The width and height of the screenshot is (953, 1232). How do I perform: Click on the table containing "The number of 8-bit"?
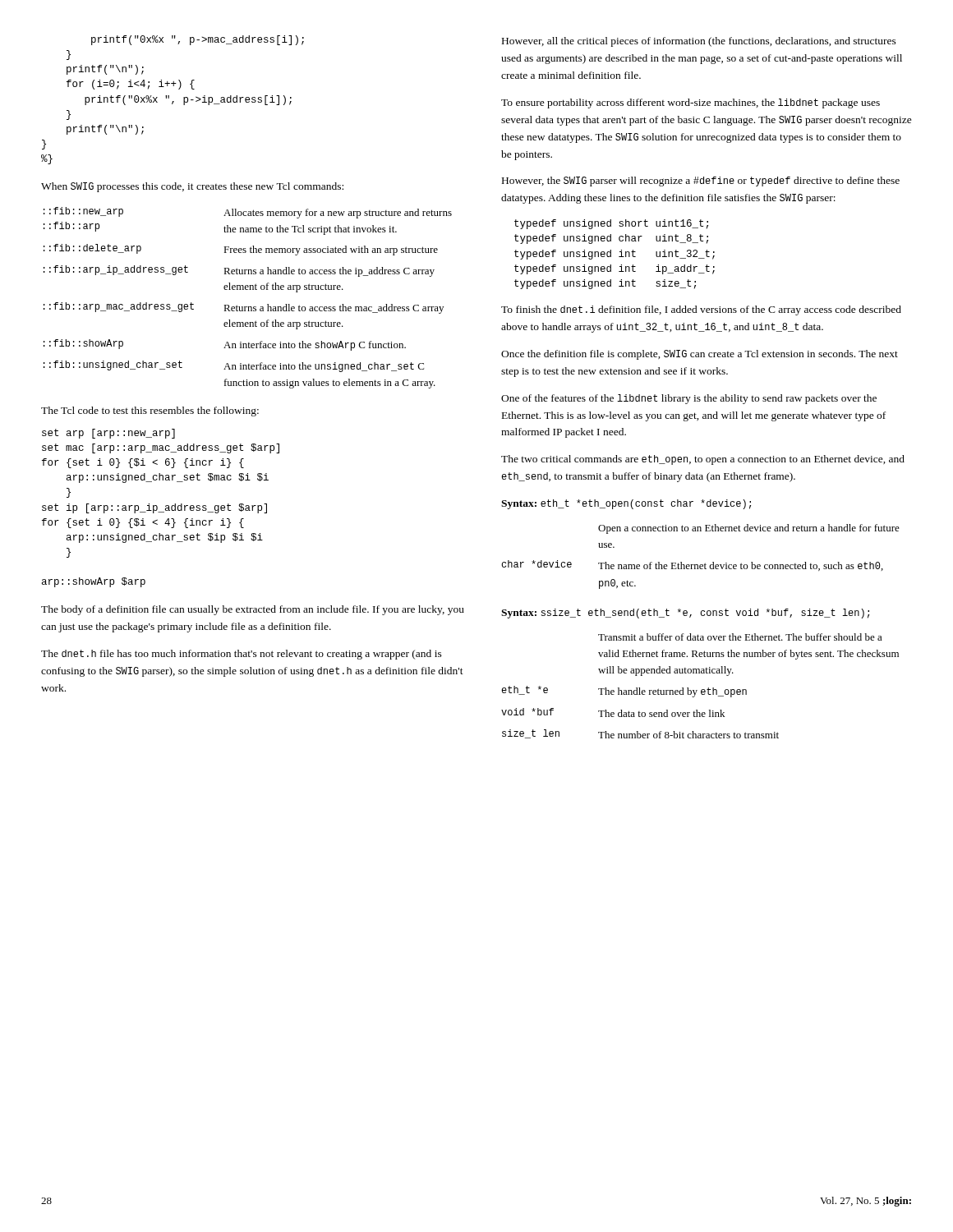tap(707, 686)
